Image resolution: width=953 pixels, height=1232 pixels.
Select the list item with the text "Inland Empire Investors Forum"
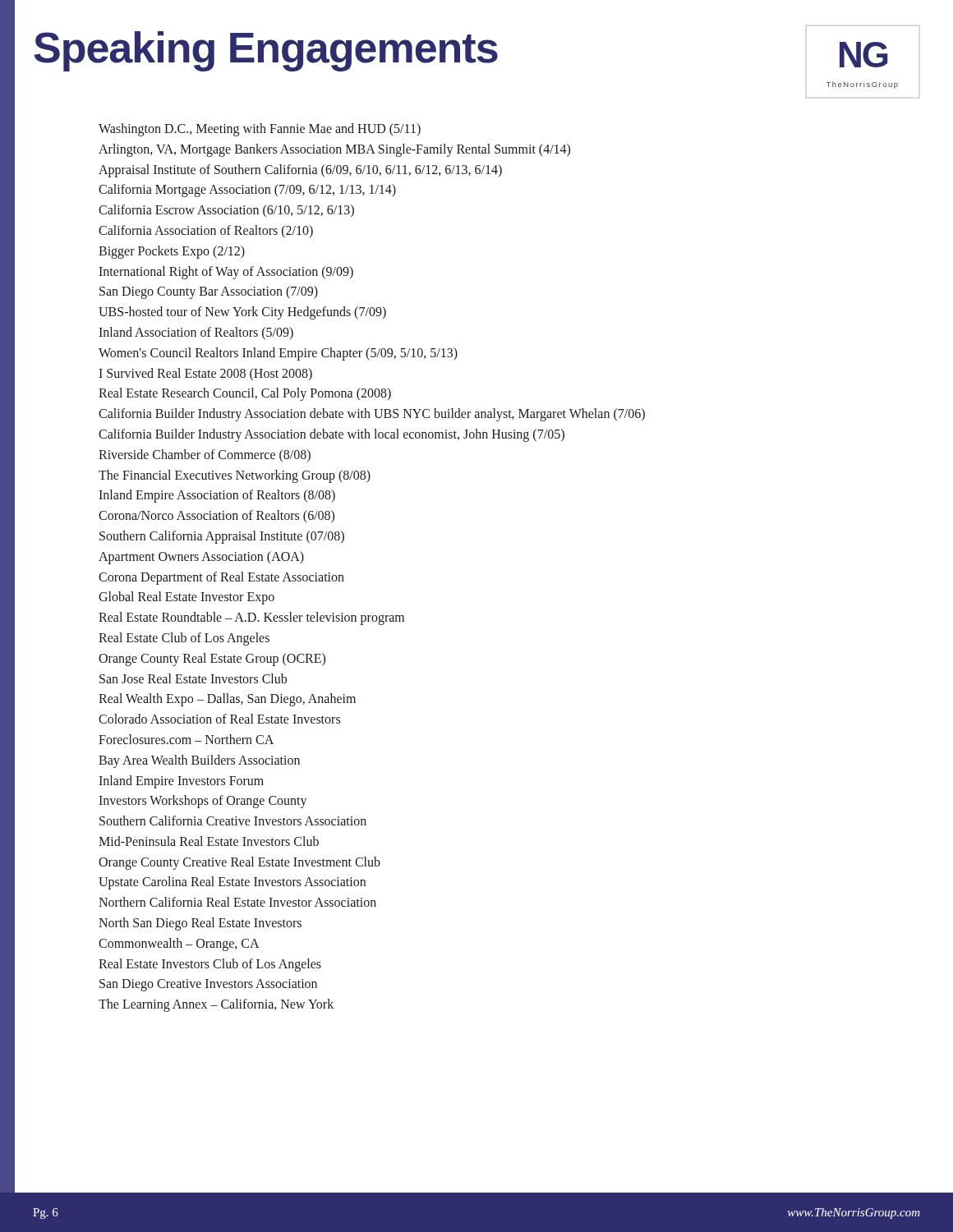(x=181, y=780)
